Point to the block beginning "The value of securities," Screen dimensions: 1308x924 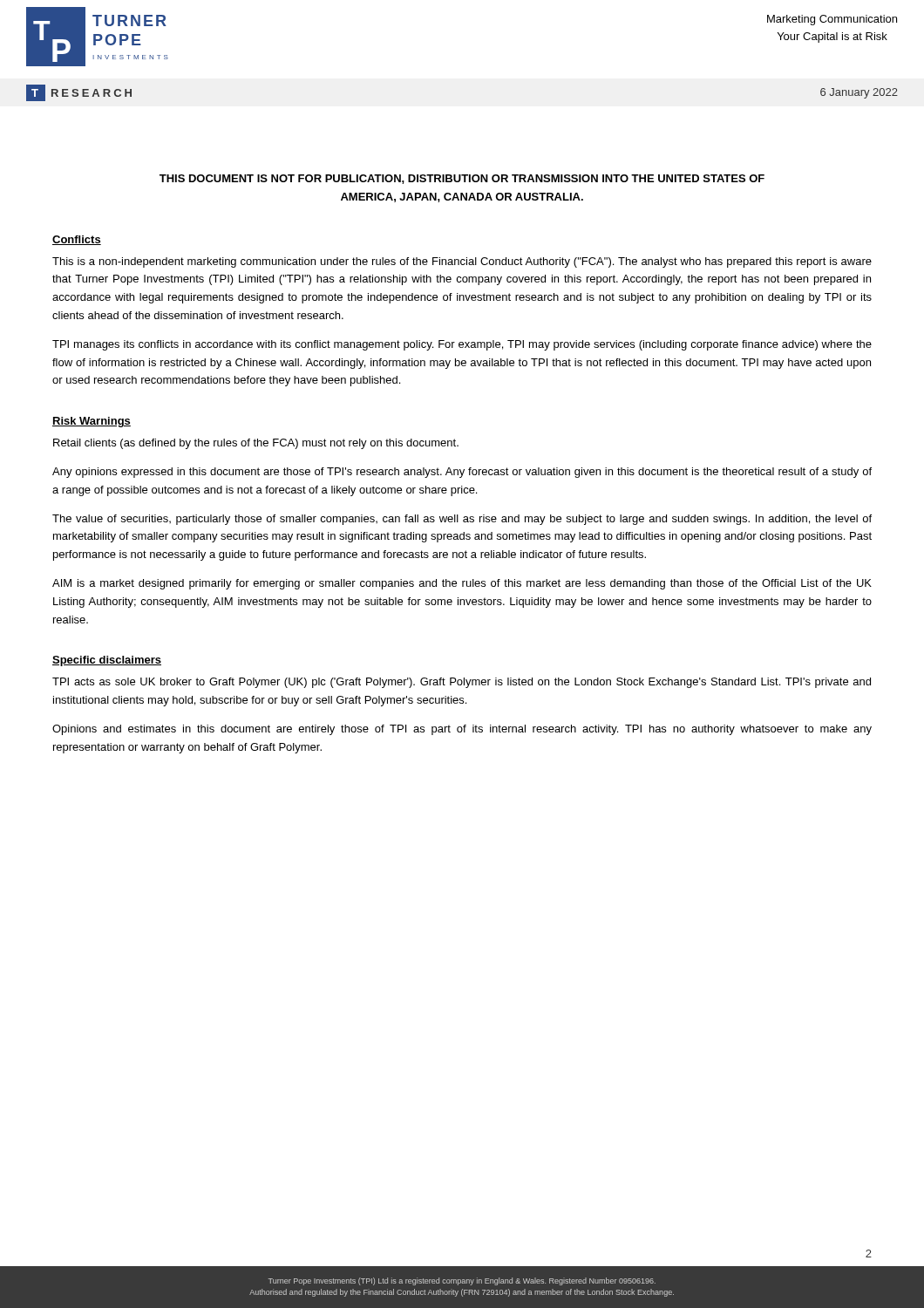point(462,536)
